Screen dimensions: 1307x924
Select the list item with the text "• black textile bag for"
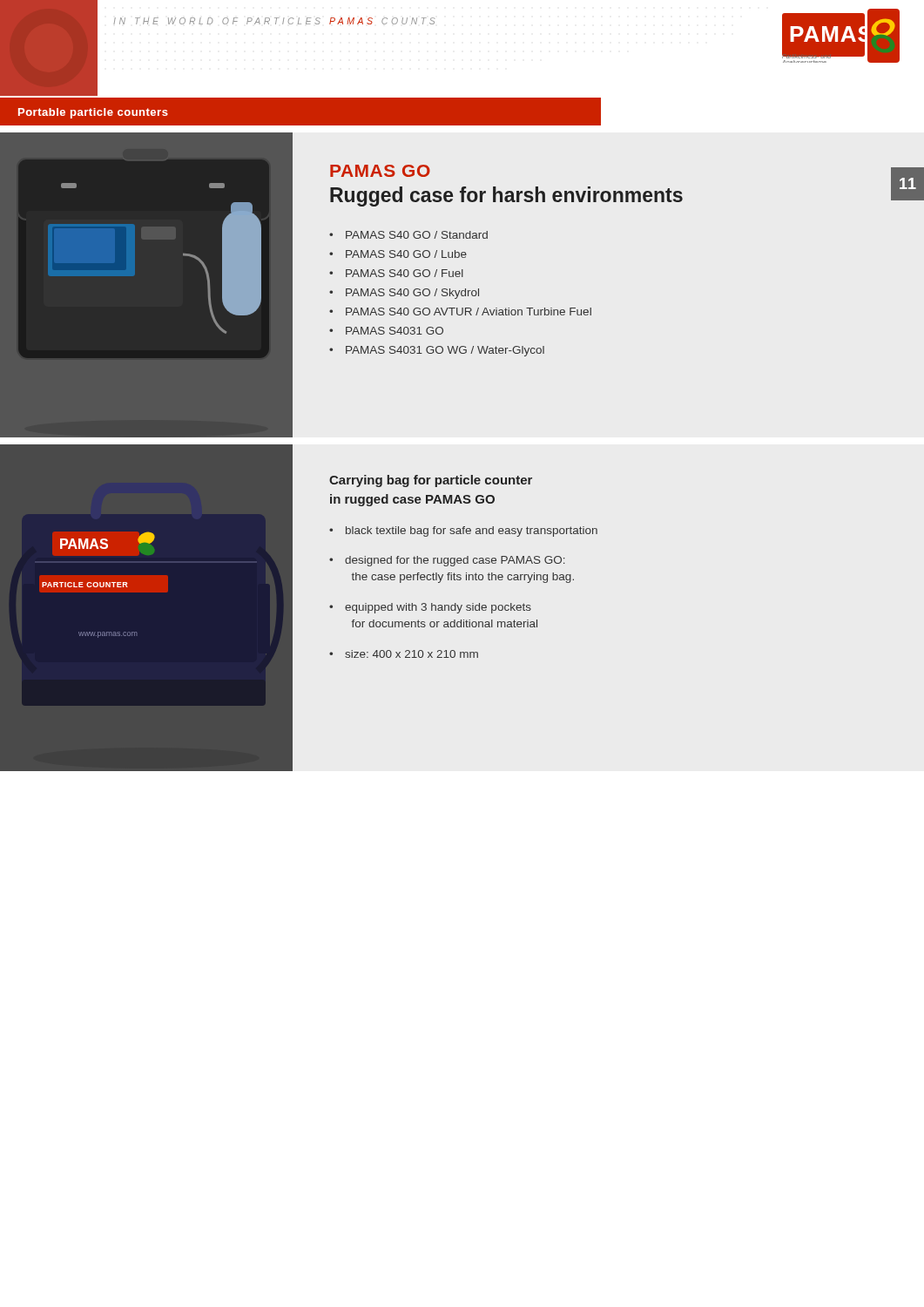point(464,531)
